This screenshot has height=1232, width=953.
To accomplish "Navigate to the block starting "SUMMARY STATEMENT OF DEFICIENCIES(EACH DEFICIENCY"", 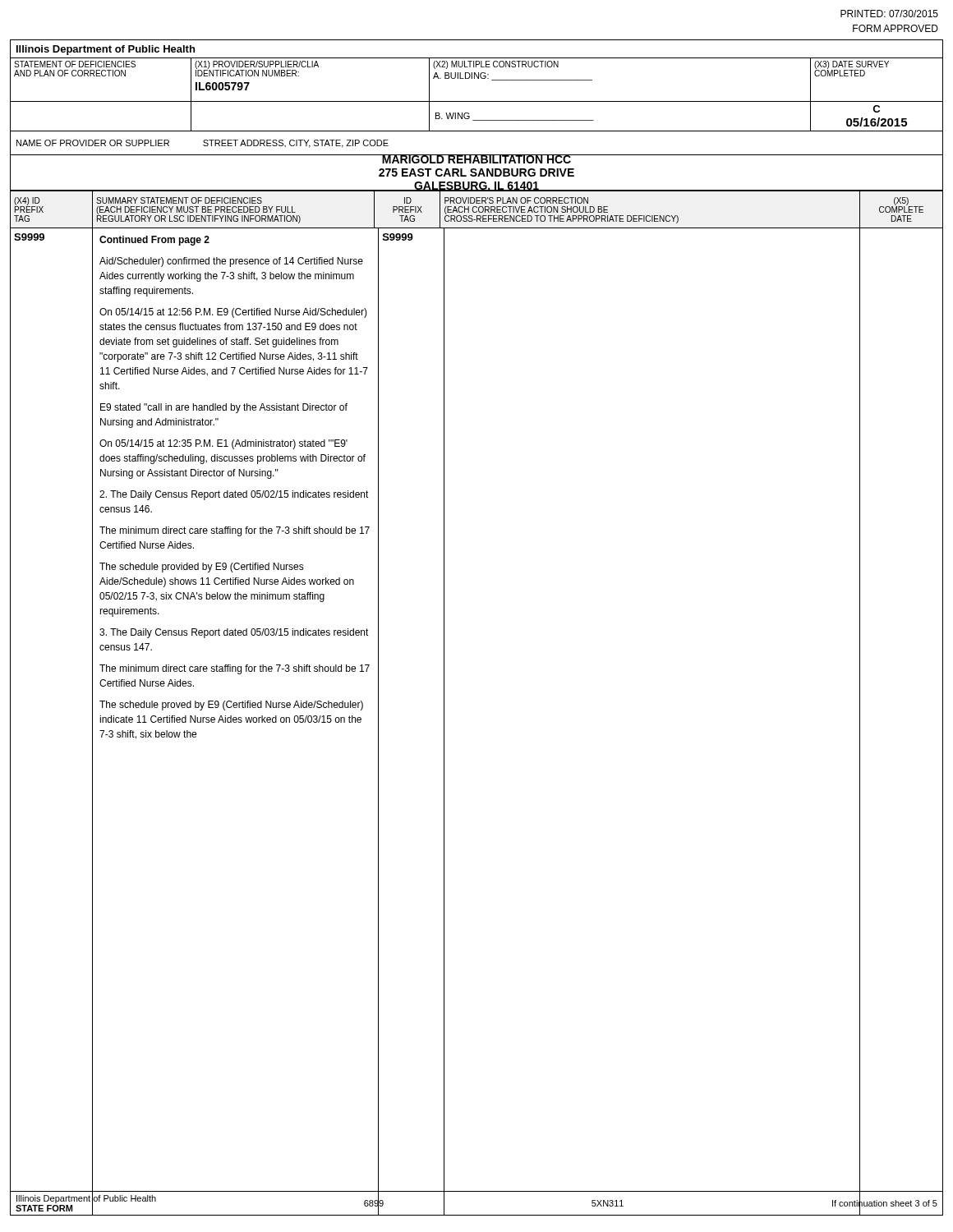I will 198,209.
